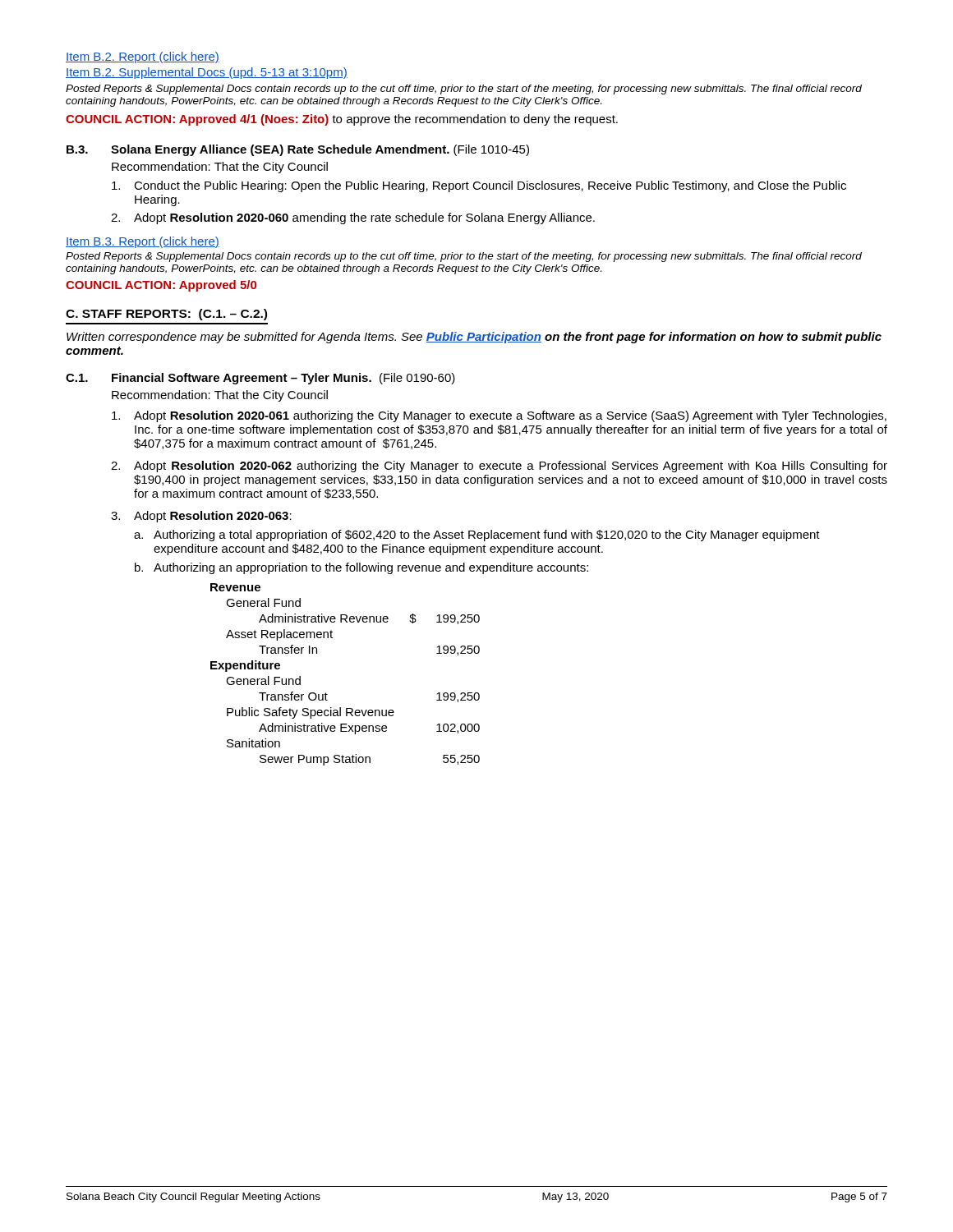This screenshot has width=953, height=1232.
Task: Navigate to the block starting "Item B.2. Report (click here)"
Action: (142, 56)
